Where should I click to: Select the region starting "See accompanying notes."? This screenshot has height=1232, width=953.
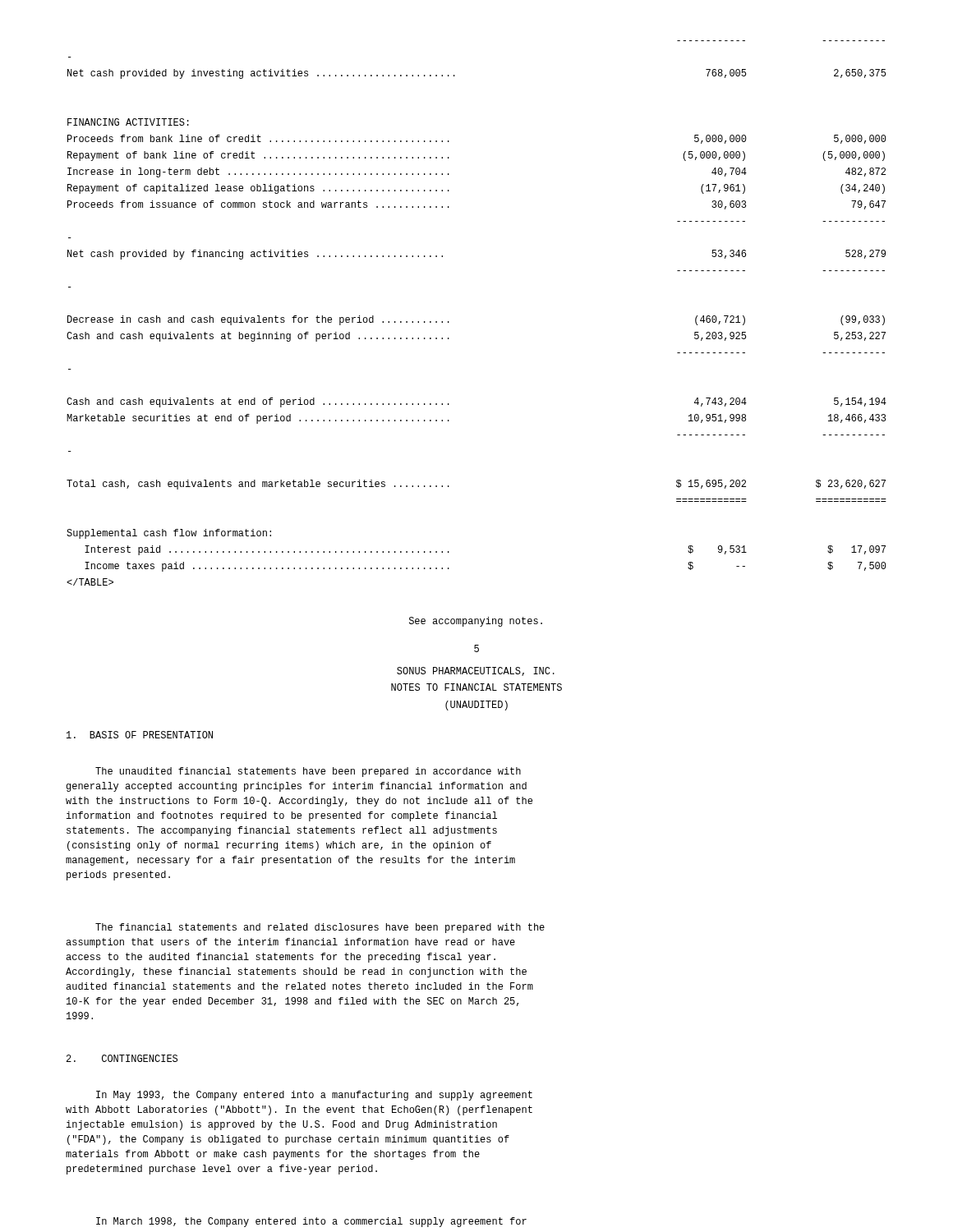coord(476,622)
